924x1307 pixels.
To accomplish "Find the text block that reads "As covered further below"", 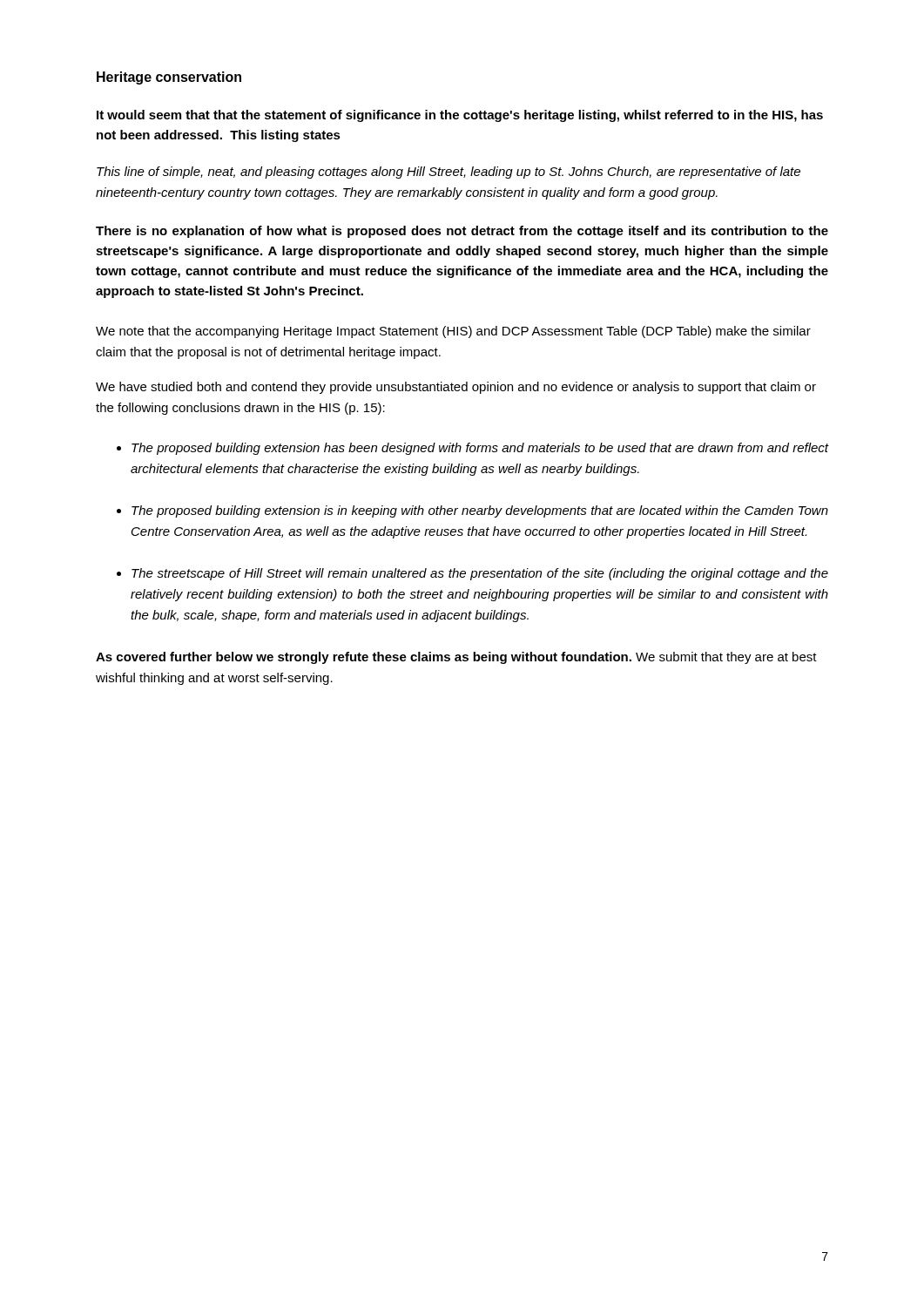I will click(456, 667).
